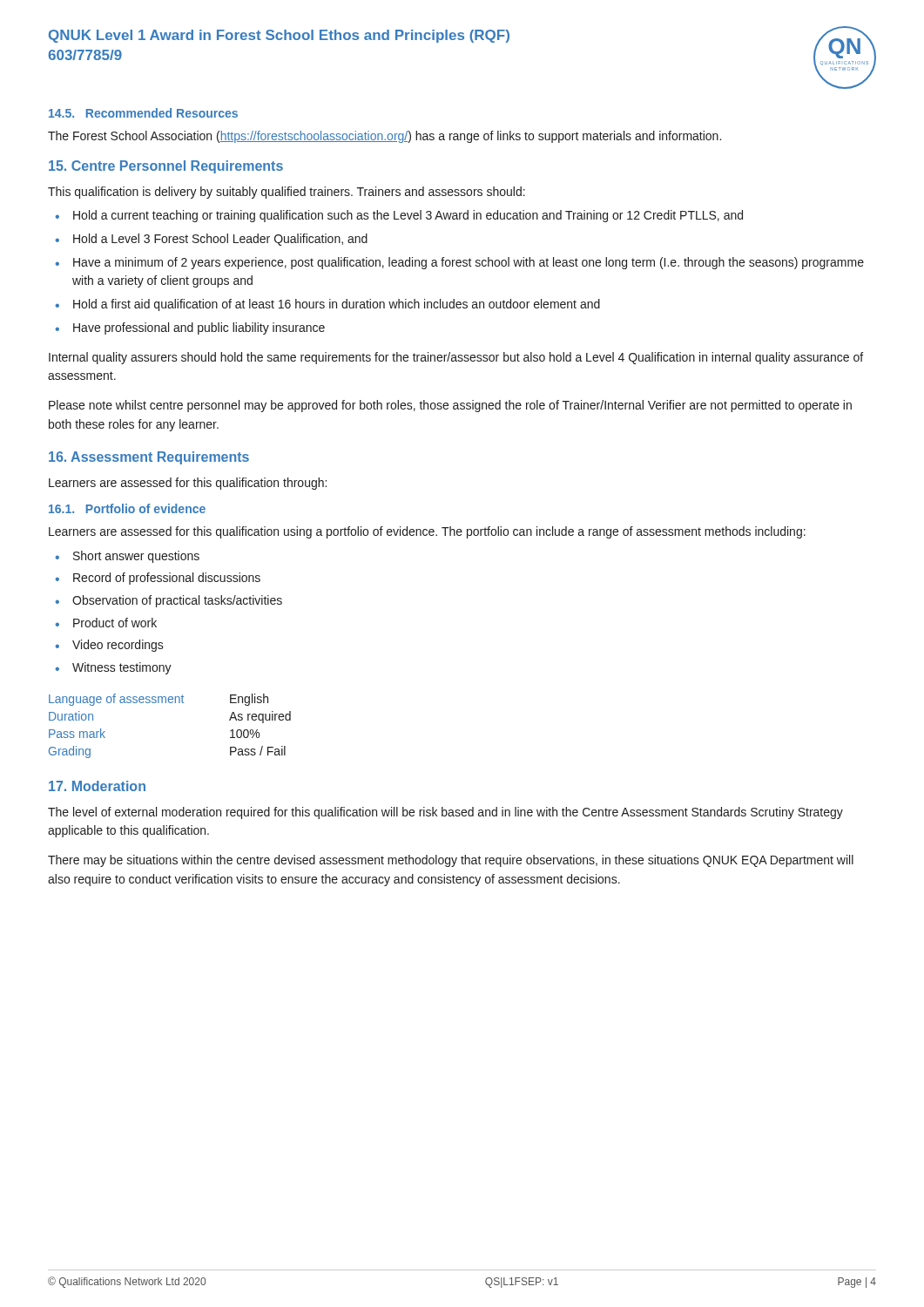Find the text block that reads "Internal quality assurers should"

[456, 366]
